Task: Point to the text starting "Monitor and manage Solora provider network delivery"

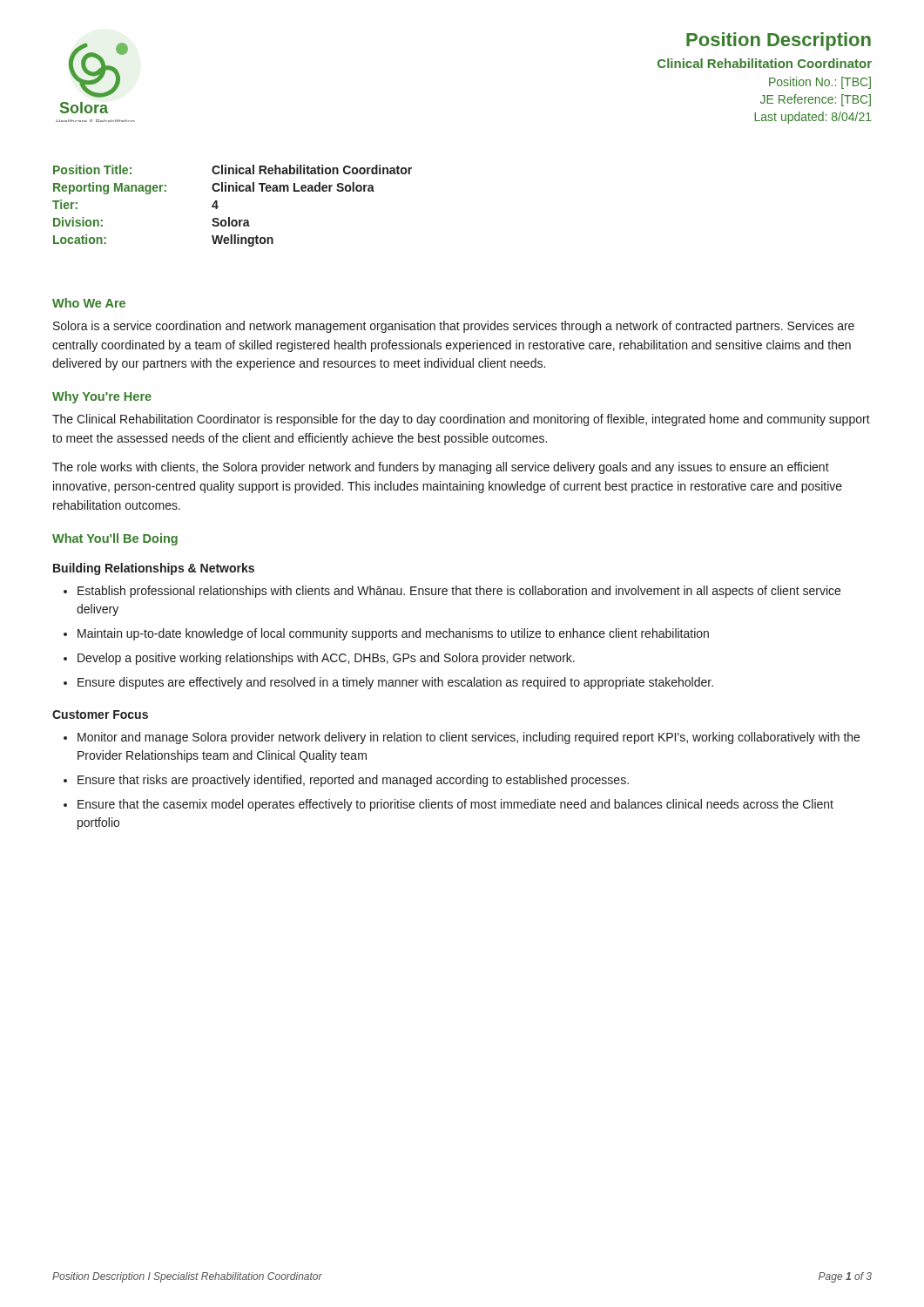Action: pyautogui.click(x=468, y=746)
